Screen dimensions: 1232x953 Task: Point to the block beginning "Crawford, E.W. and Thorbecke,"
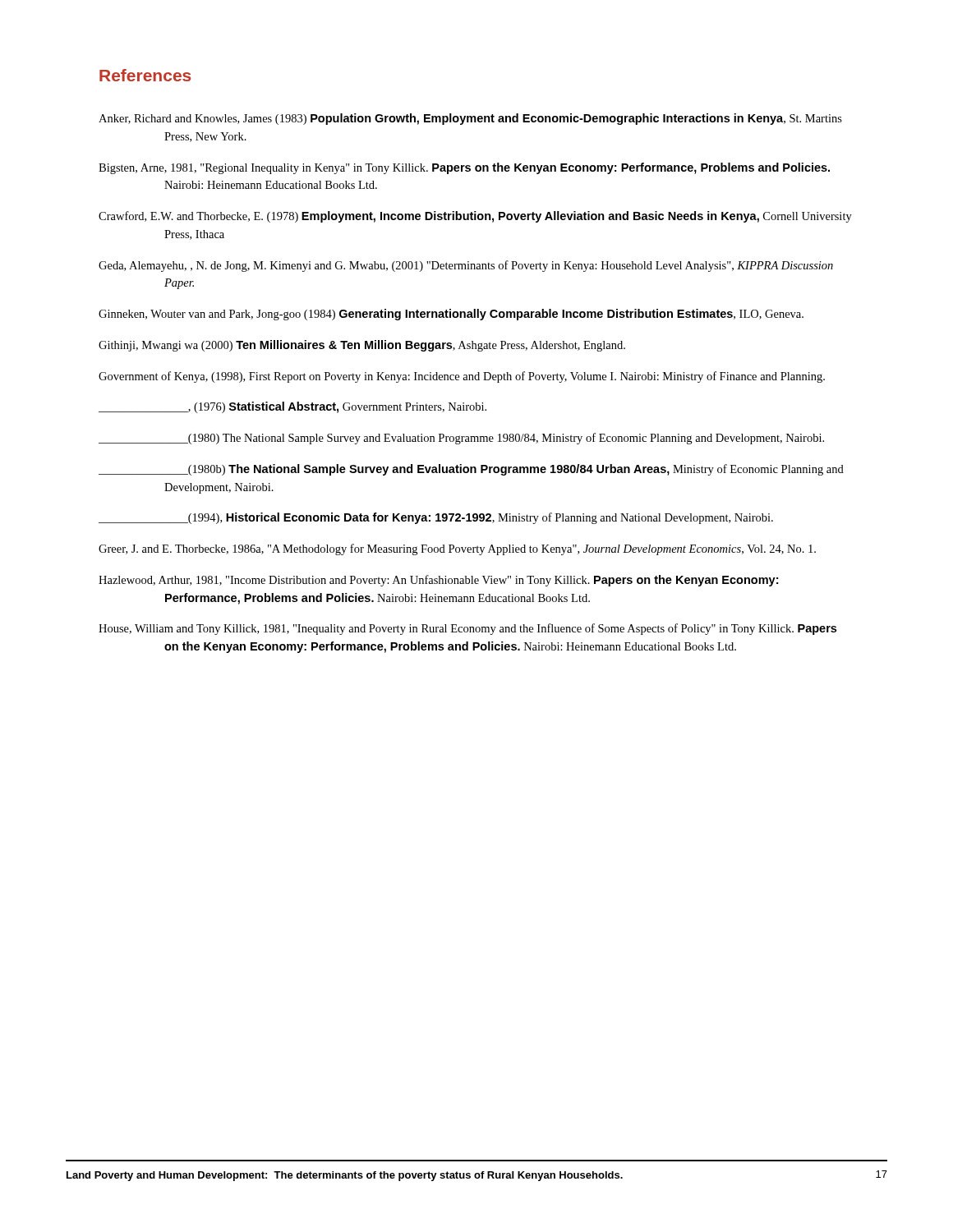point(475,225)
